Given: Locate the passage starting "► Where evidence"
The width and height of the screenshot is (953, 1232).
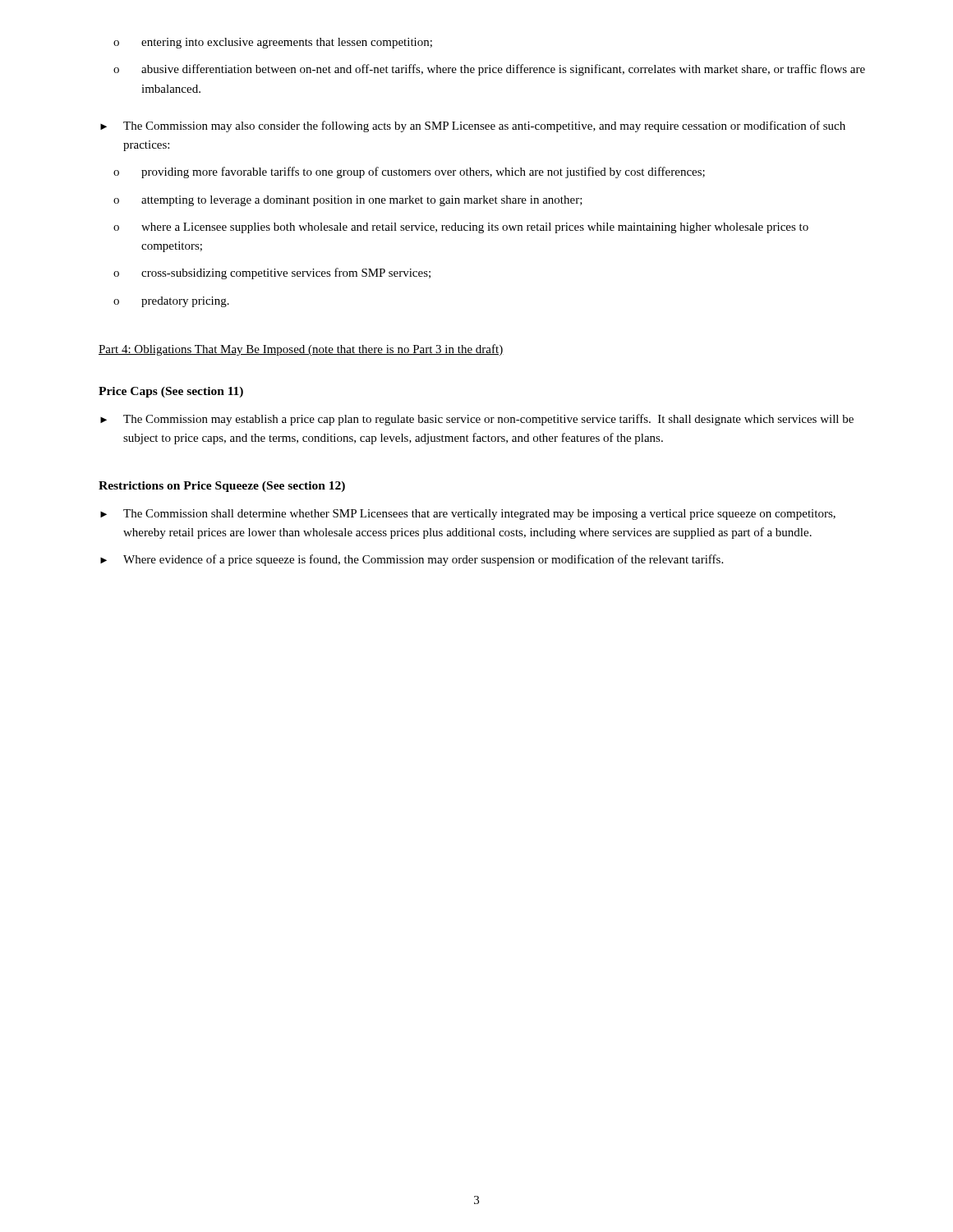Looking at the screenshot, I should (485, 560).
